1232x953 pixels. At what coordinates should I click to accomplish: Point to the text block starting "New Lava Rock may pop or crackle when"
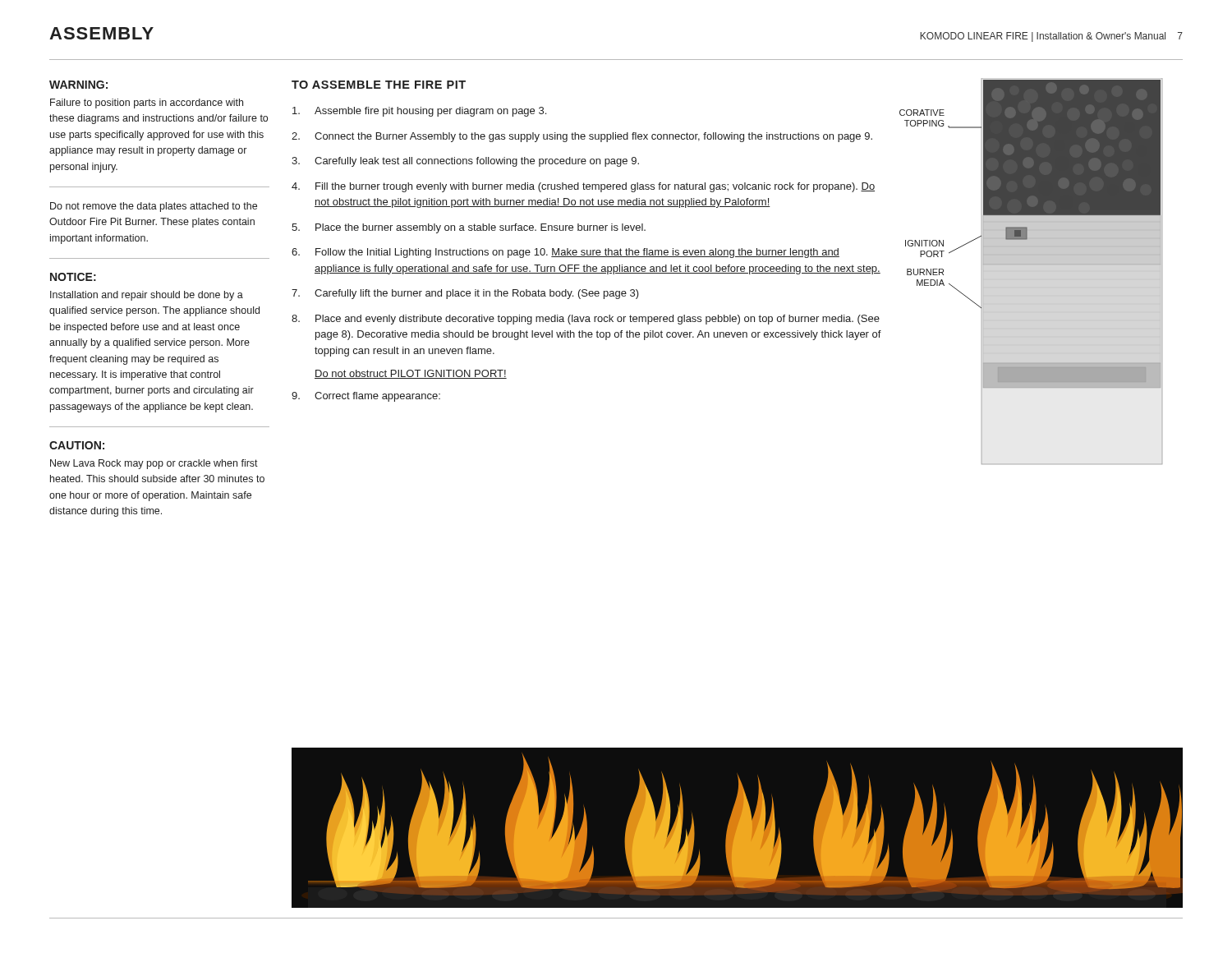[157, 487]
